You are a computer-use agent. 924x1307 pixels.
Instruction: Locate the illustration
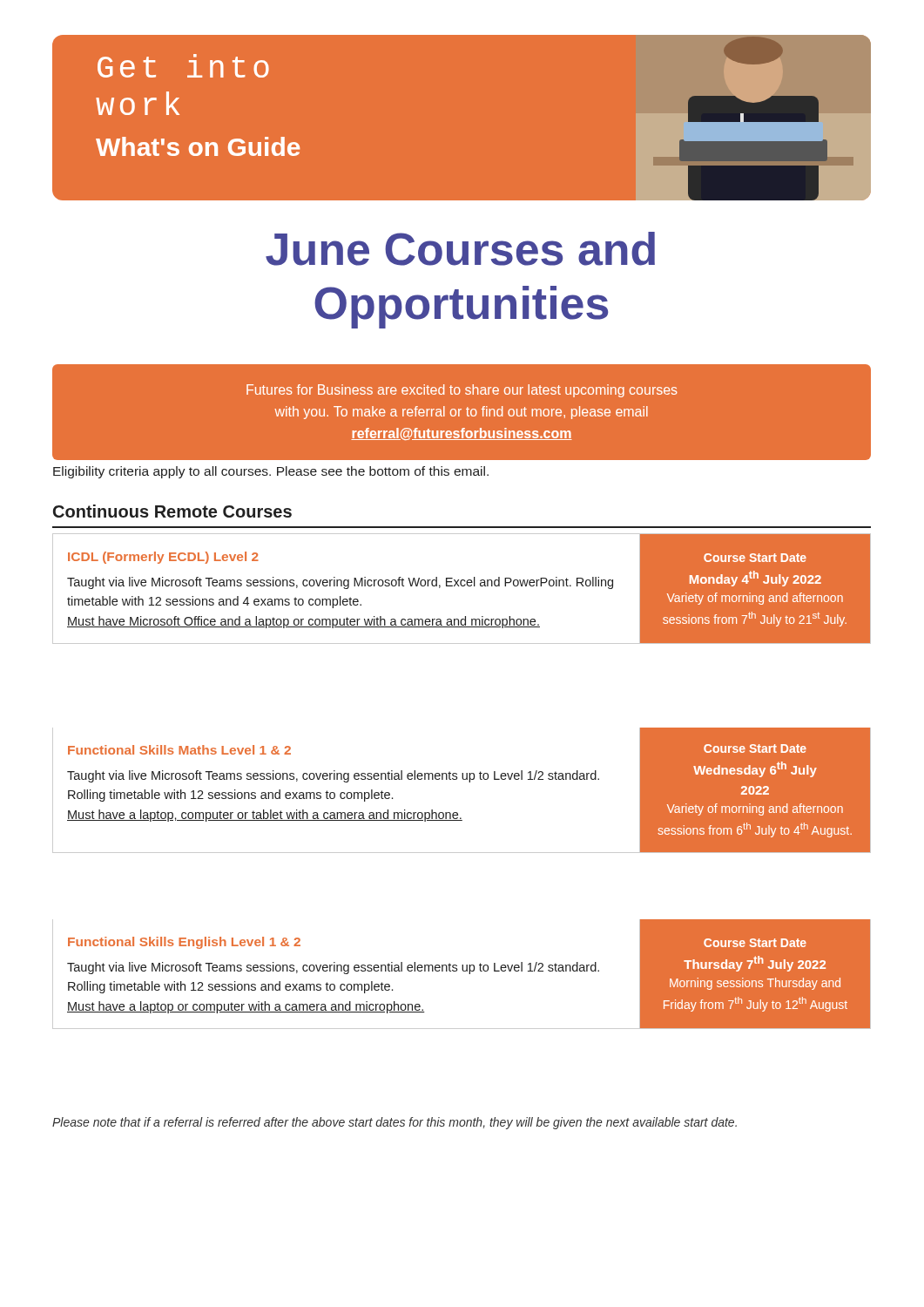pyautogui.click(x=462, y=118)
